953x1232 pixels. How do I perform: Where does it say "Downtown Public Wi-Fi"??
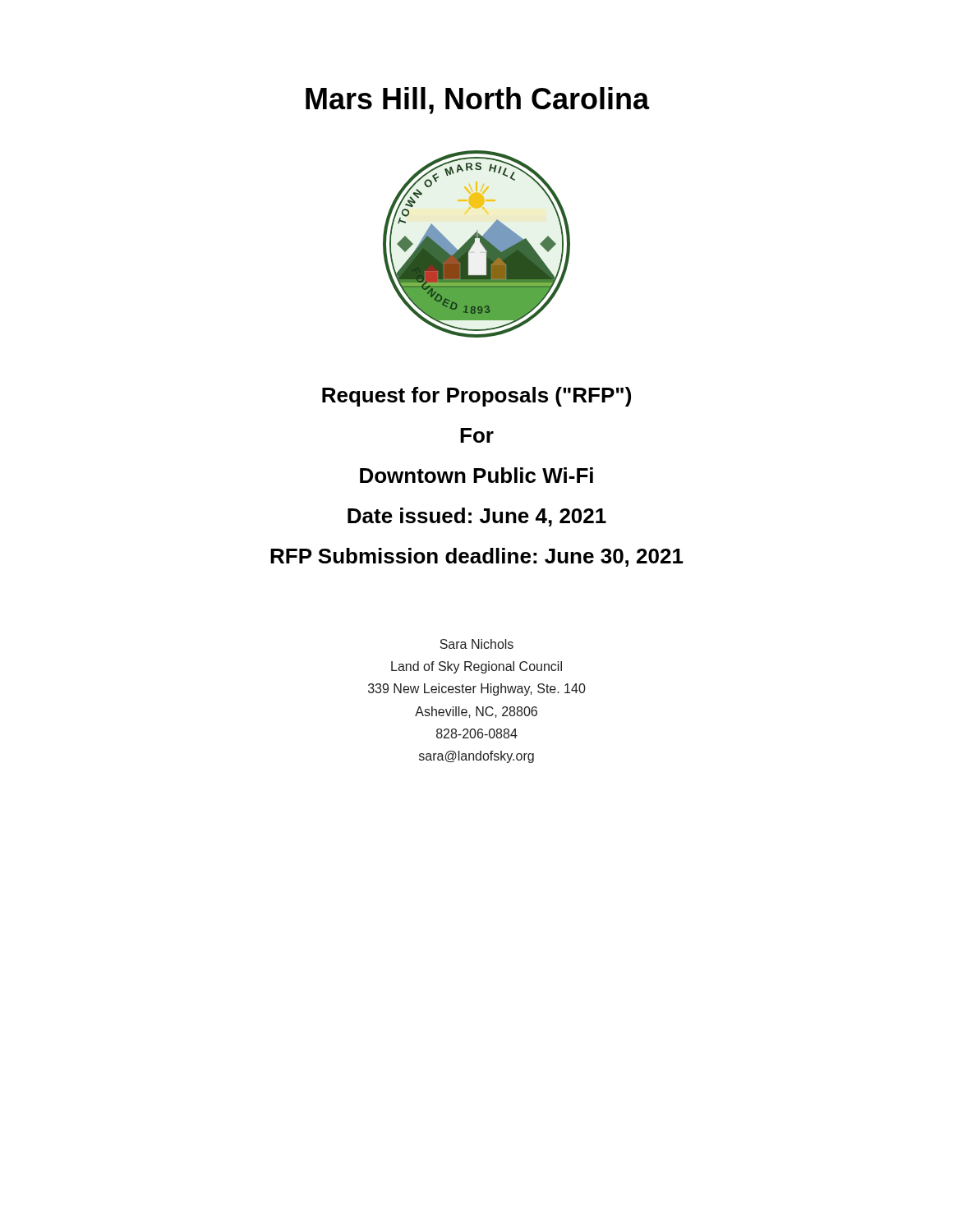(476, 476)
